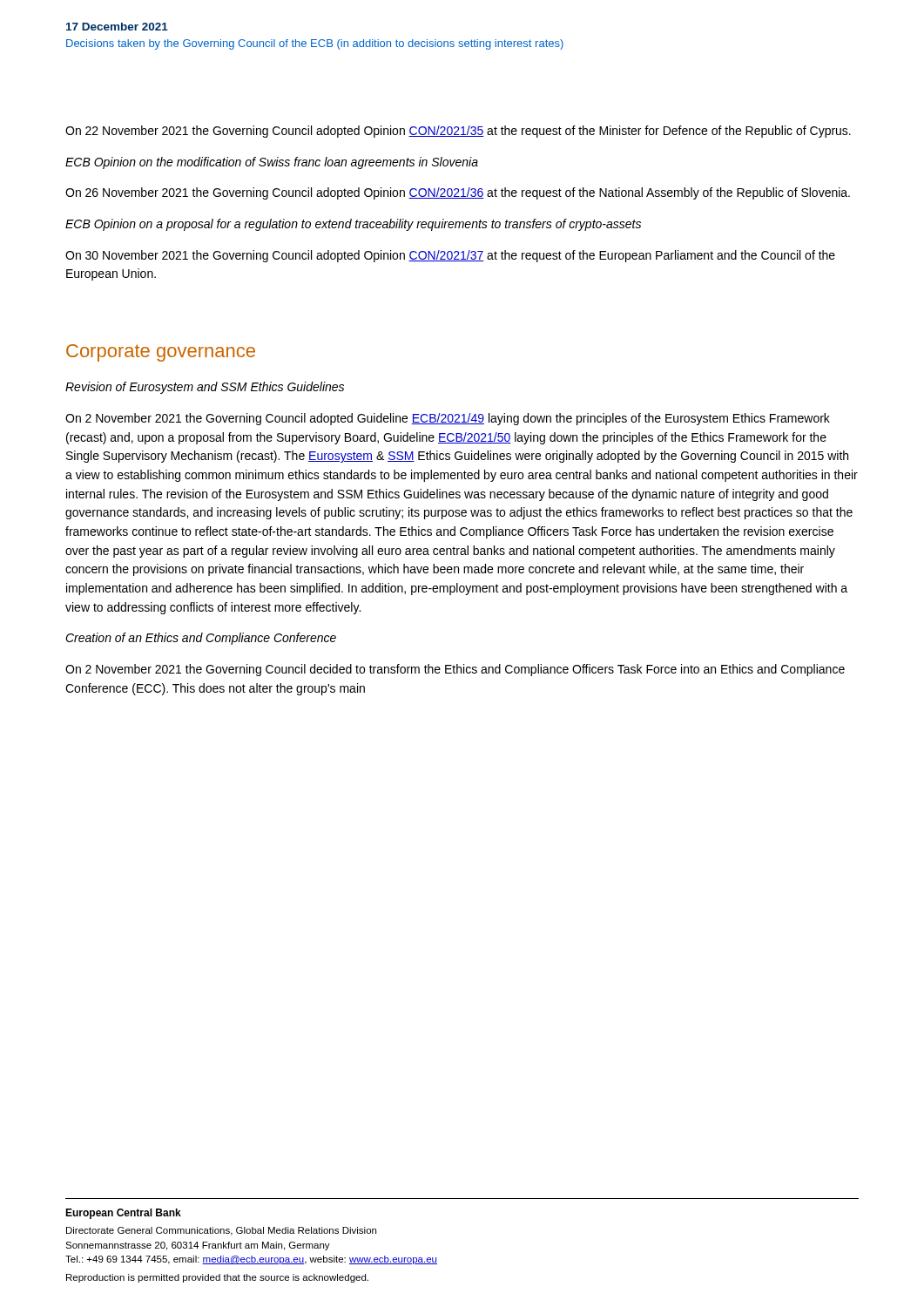Click the passage that begins "On 2 November 2021 the Governing Council decided"
The width and height of the screenshot is (924, 1307).
462,679
